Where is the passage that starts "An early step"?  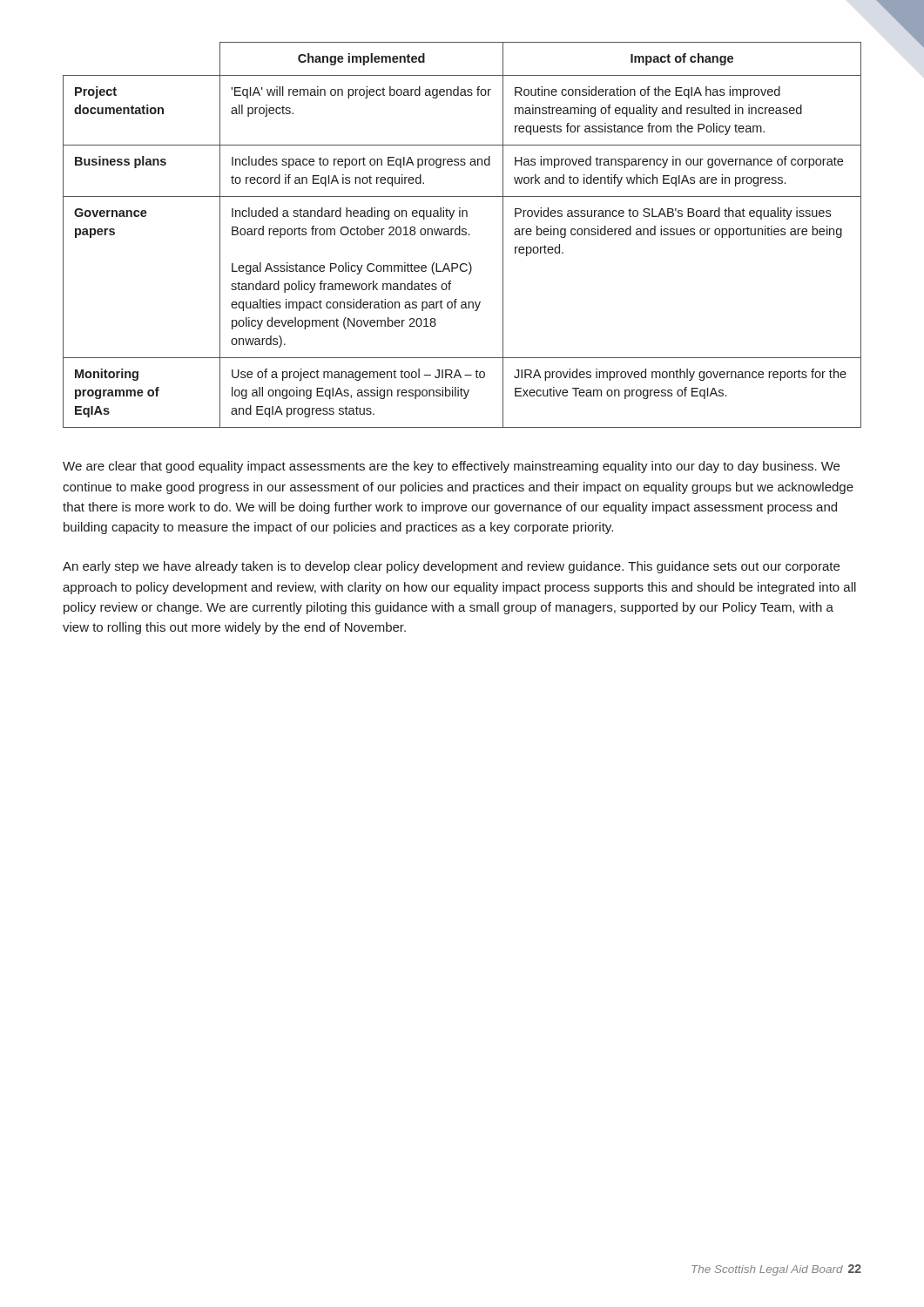(460, 597)
